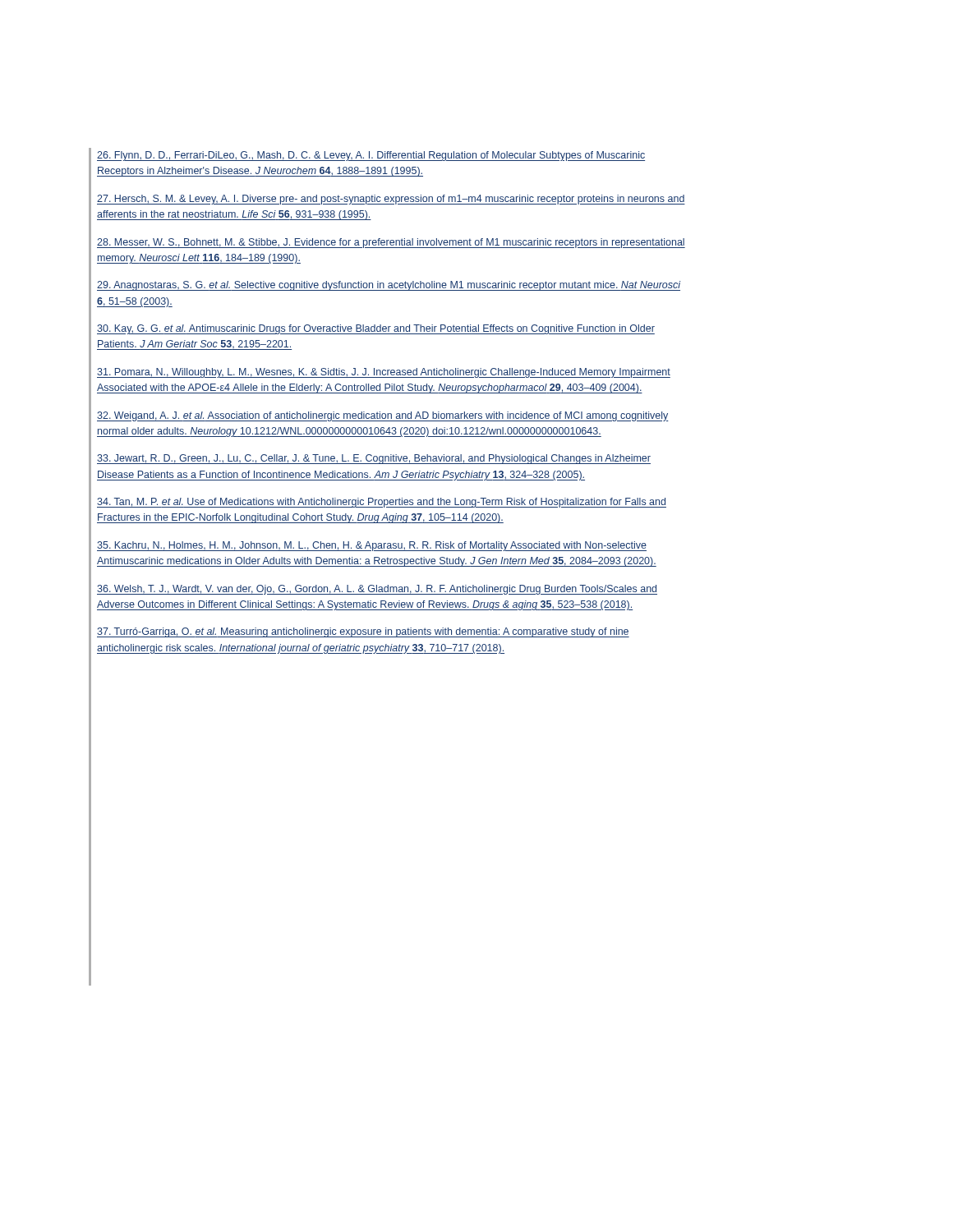Locate the block of text that opens with "31. Pomara, N., Willoughby, L. M.,"

click(x=384, y=380)
